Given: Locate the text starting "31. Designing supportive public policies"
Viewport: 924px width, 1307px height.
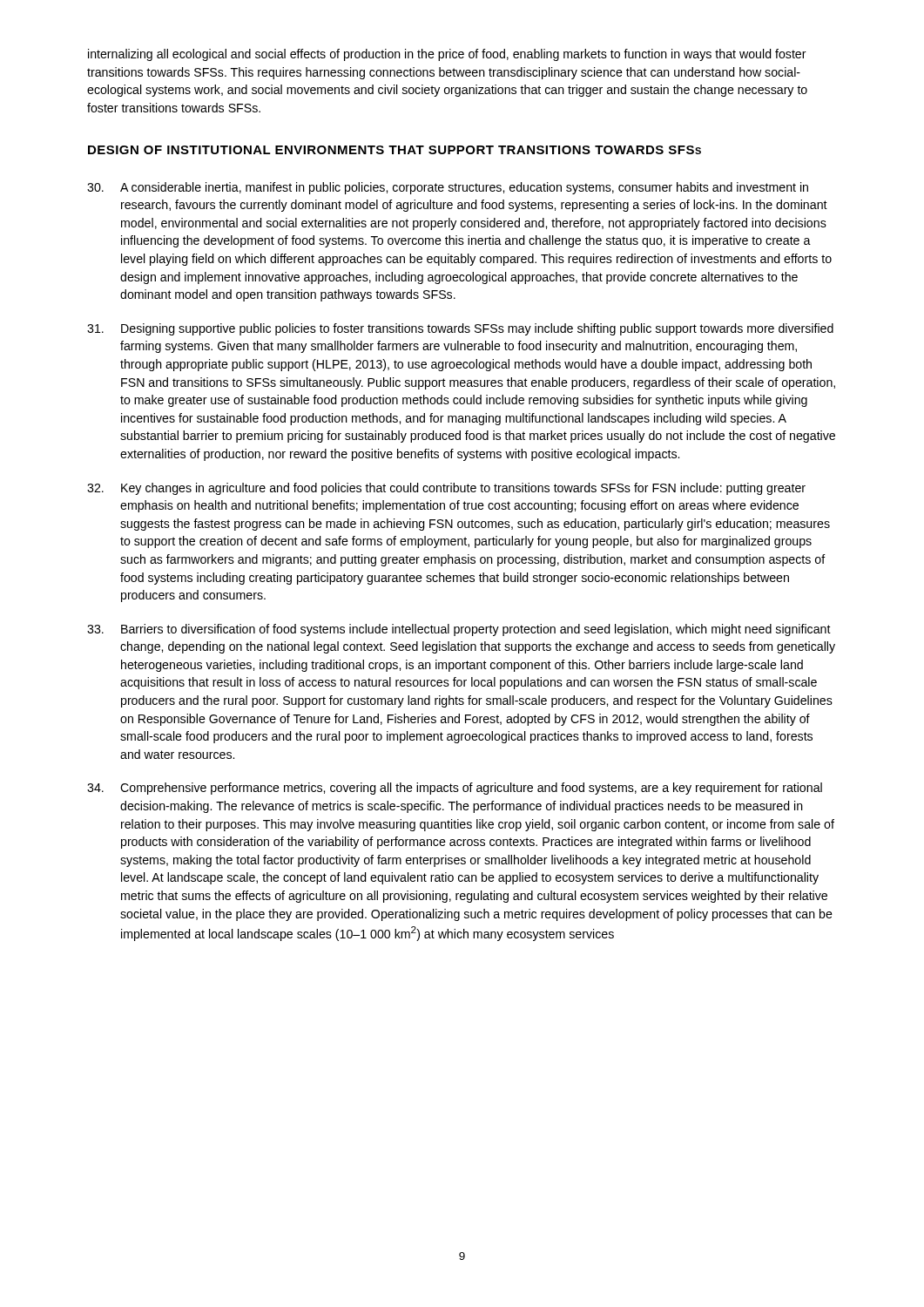Looking at the screenshot, I should [462, 391].
